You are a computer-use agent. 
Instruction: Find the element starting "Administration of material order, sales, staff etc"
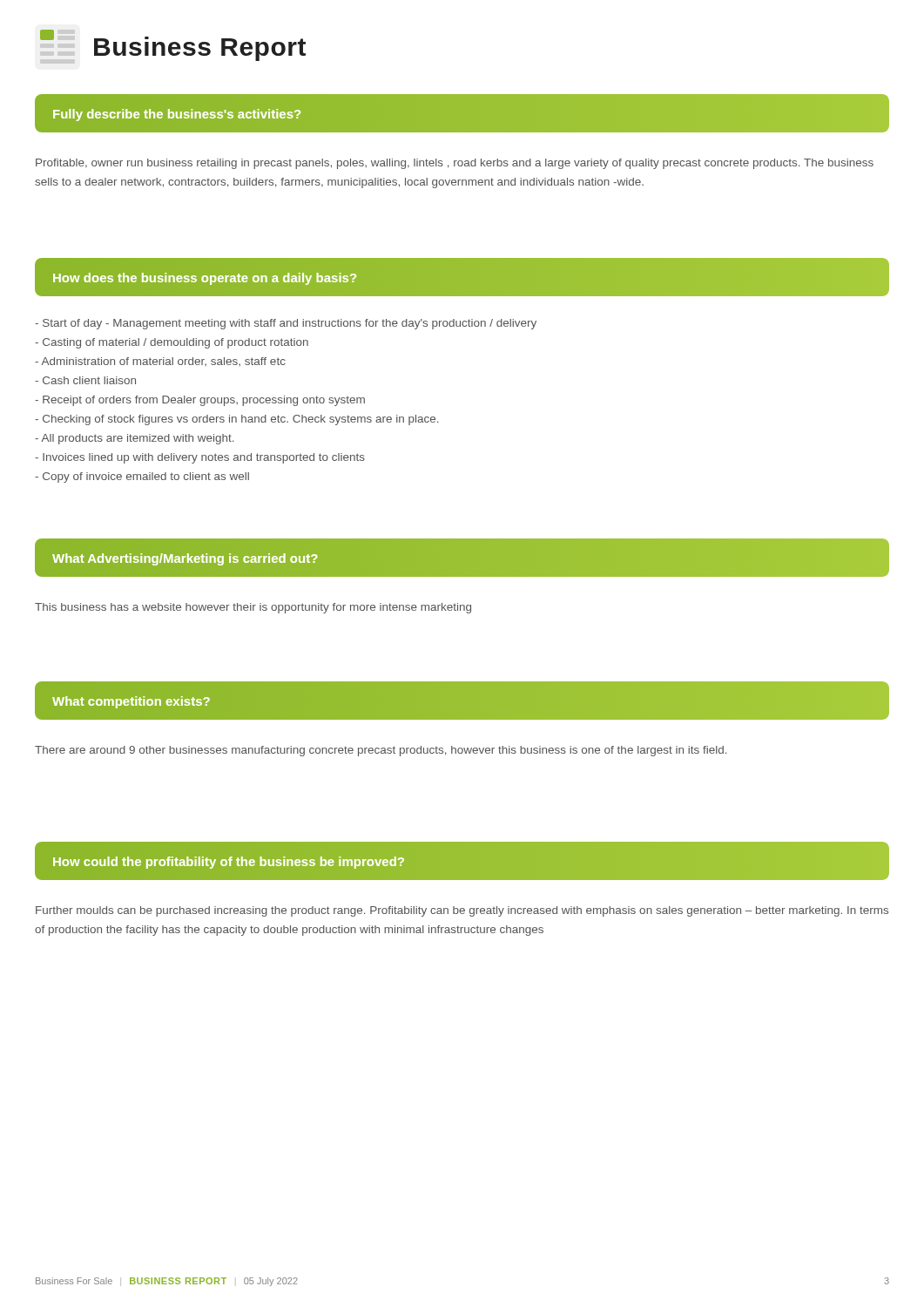point(160,361)
